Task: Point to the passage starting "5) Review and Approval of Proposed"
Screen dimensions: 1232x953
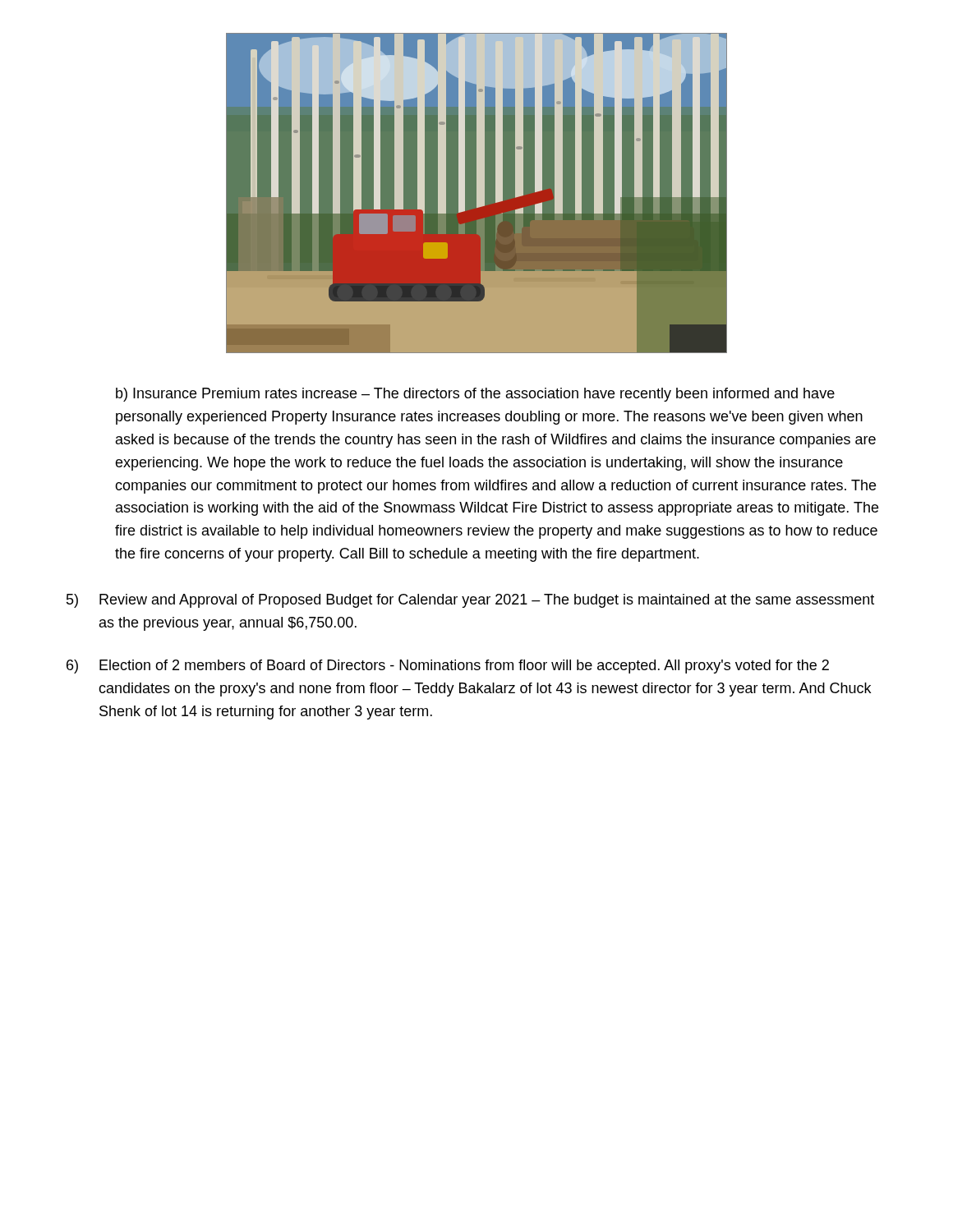Action: [x=476, y=612]
